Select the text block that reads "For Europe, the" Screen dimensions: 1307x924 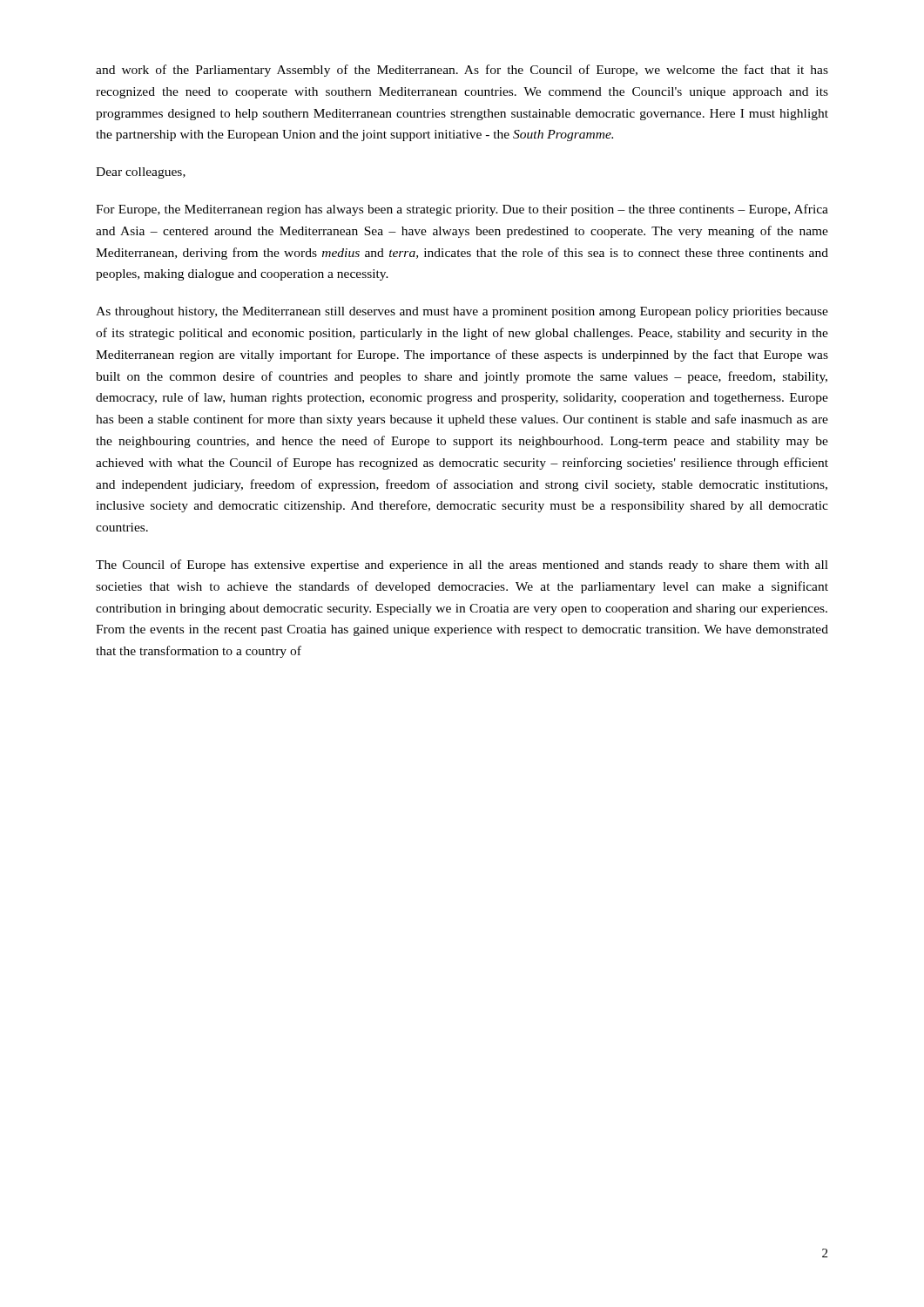pos(462,242)
